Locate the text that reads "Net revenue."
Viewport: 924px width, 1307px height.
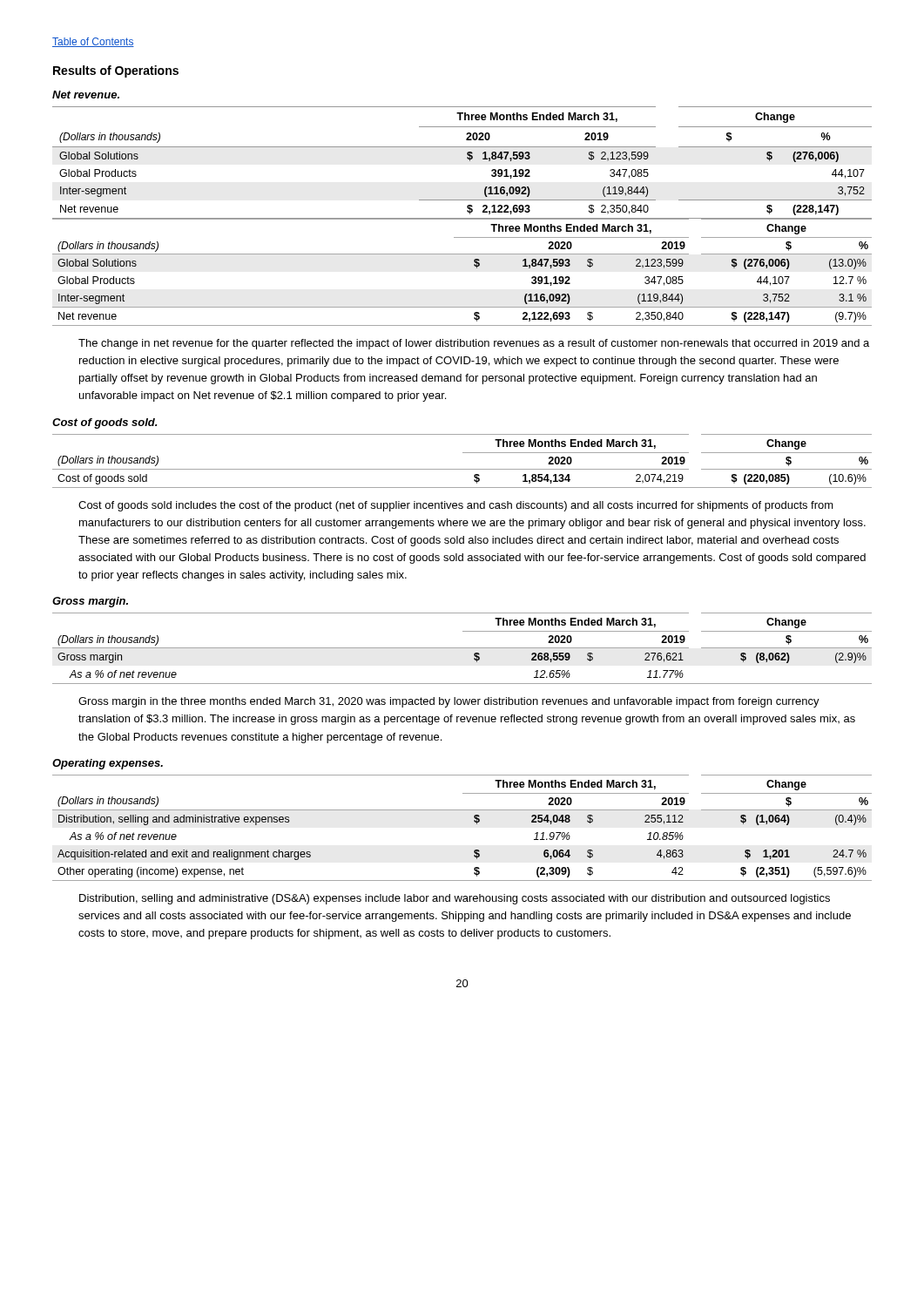pyautogui.click(x=86, y=94)
